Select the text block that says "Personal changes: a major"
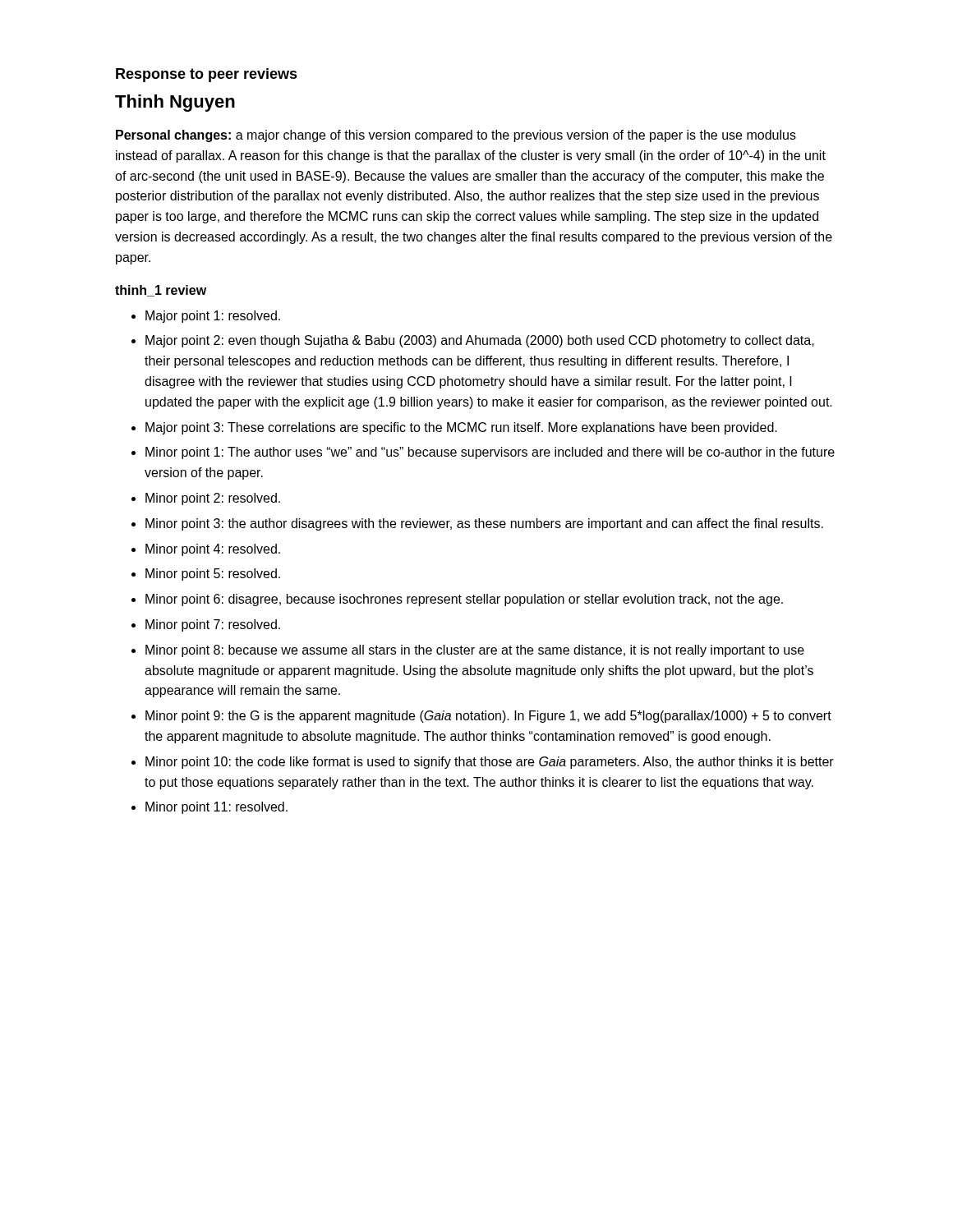This screenshot has width=953, height=1232. tap(474, 196)
